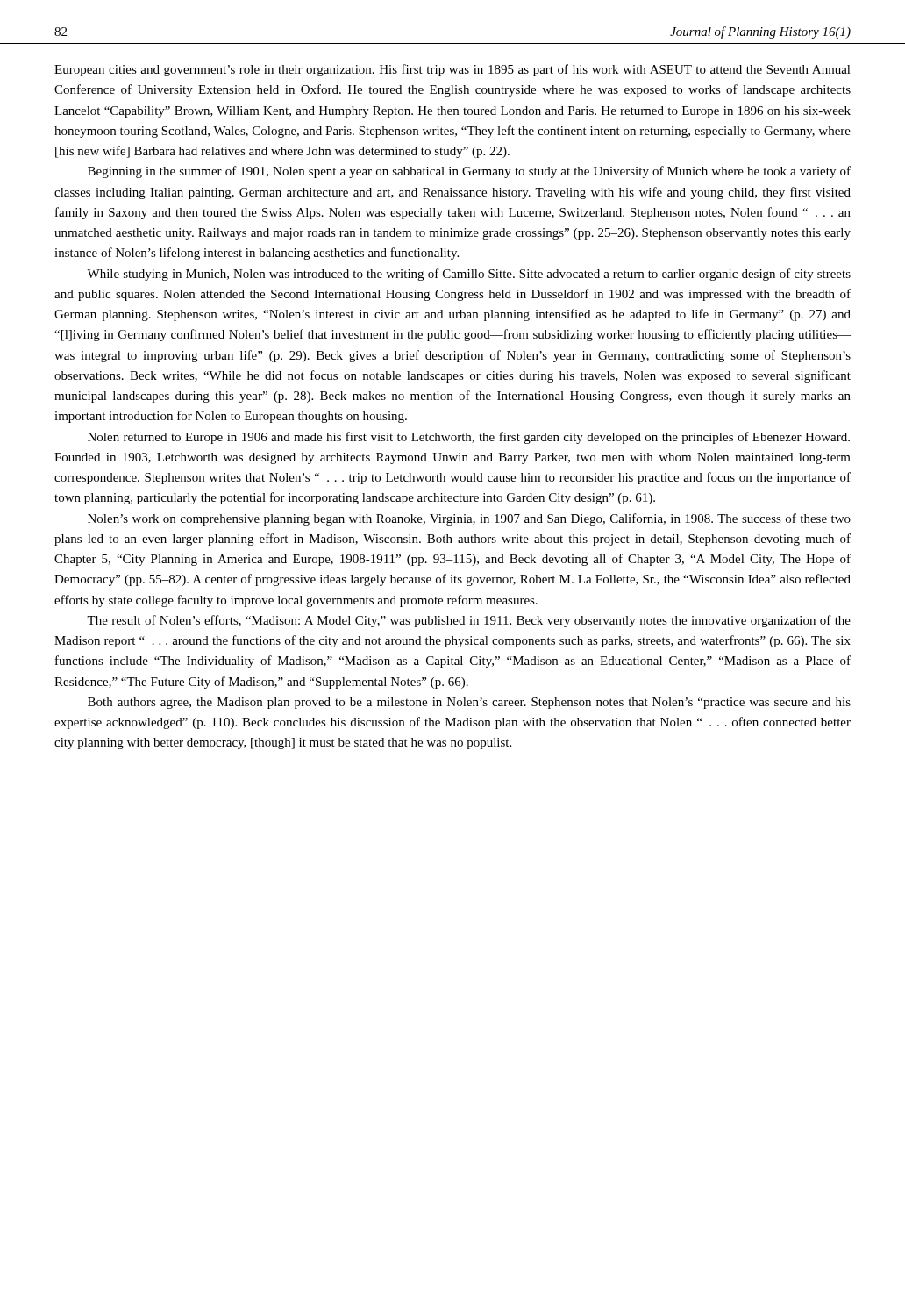This screenshot has height=1316, width=905.
Task: Select the block starting "Both authors agree, the Madison plan proved"
Action: tap(452, 723)
